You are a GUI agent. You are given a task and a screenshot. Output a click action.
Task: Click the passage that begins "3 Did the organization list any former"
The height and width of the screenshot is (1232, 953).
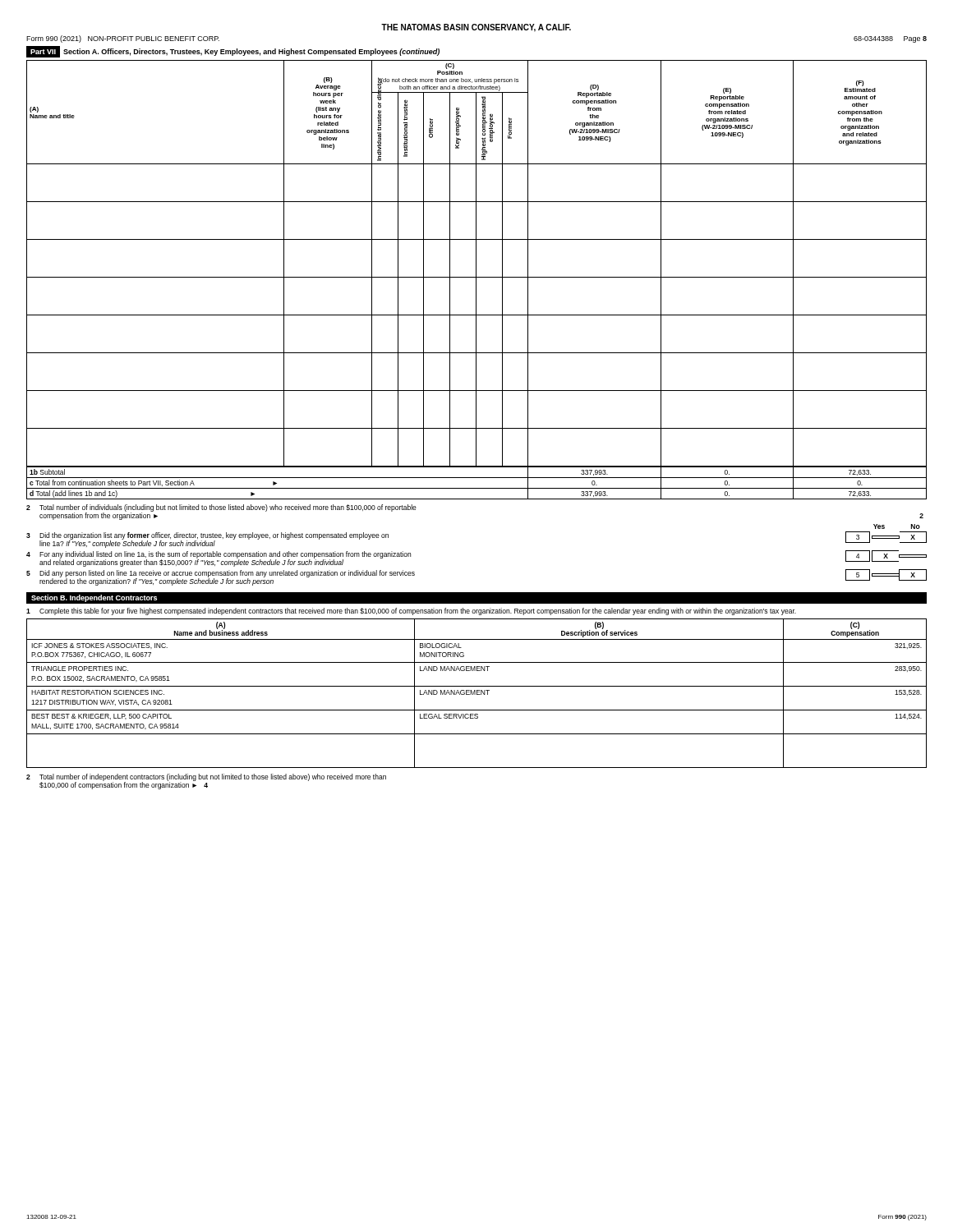pos(205,541)
